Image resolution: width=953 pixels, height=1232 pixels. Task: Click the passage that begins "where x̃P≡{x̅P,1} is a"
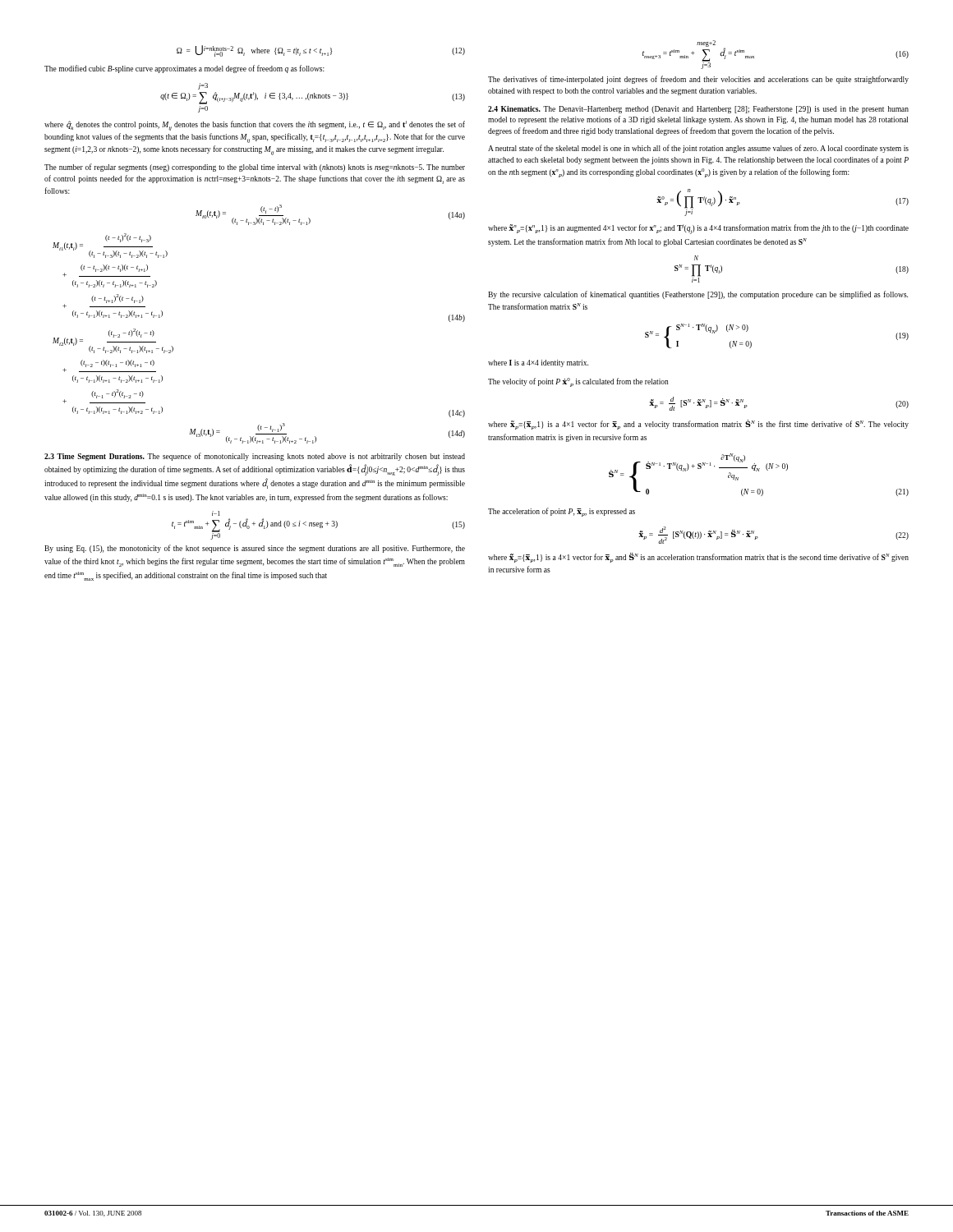point(698,430)
